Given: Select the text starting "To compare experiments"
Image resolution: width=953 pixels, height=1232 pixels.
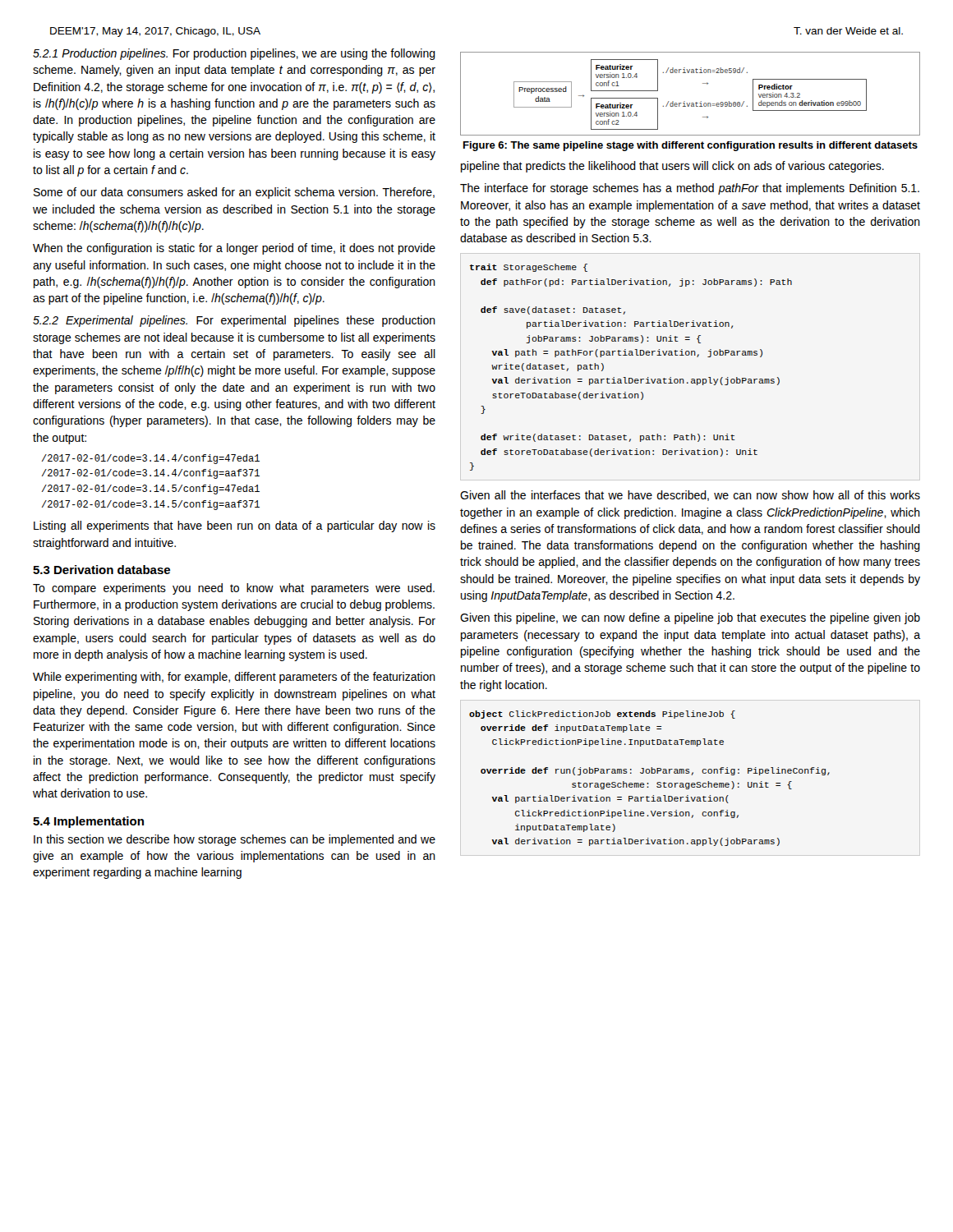Looking at the screenshot, I should tap(234, 691).
